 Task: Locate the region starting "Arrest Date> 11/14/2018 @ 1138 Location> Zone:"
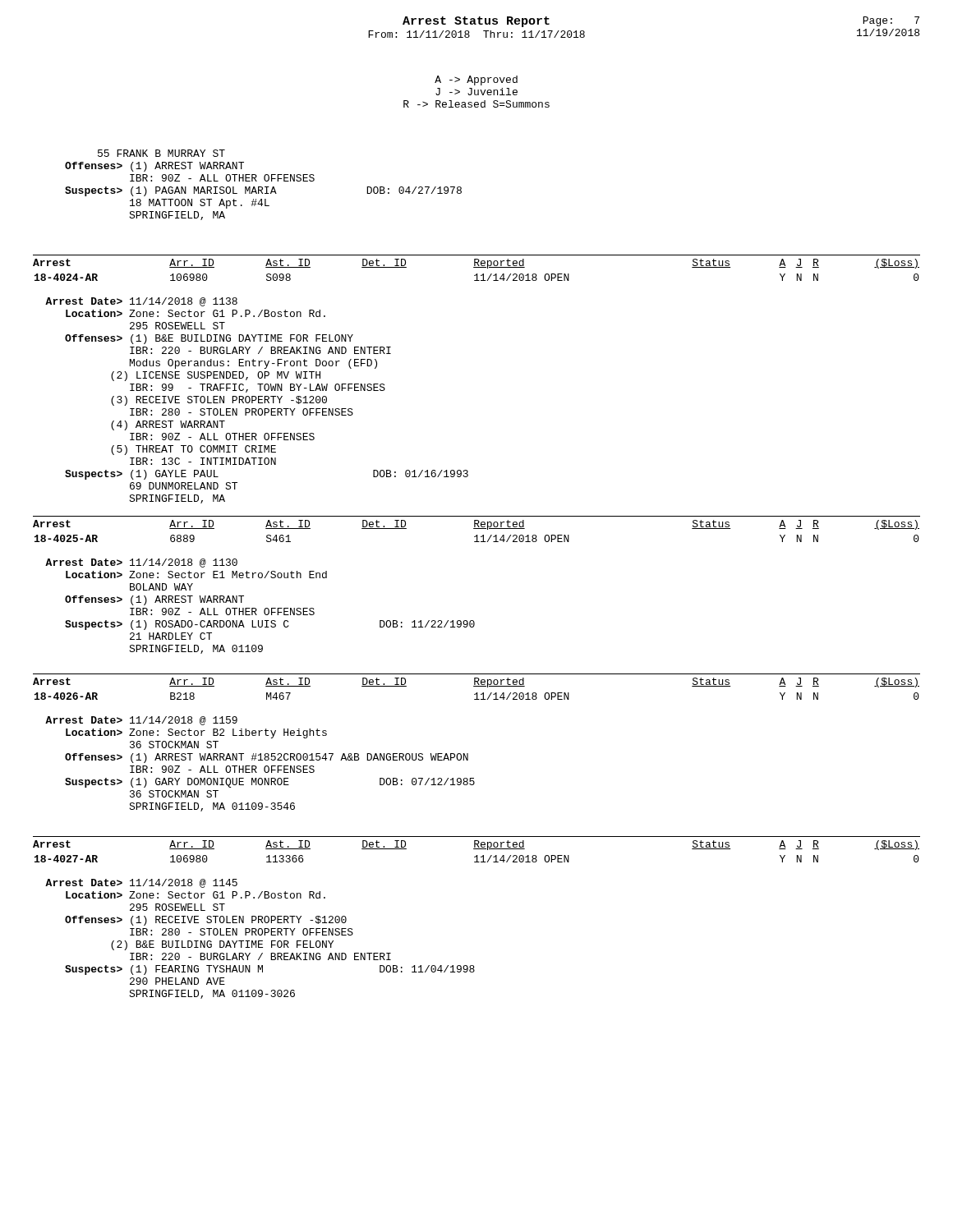pos(251,400)
